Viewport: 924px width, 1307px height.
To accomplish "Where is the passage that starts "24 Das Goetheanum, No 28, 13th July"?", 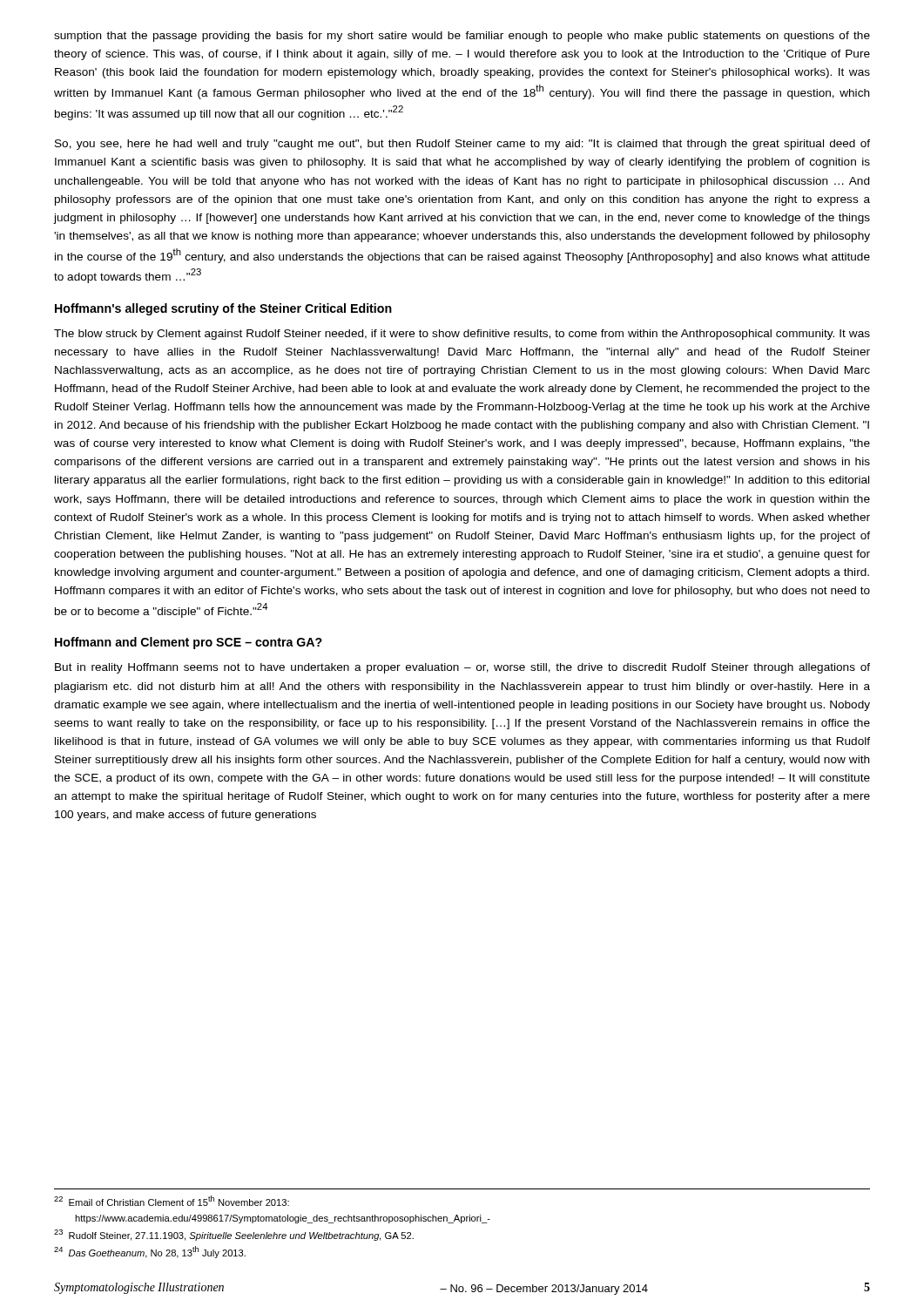I will click(150, 1252).
